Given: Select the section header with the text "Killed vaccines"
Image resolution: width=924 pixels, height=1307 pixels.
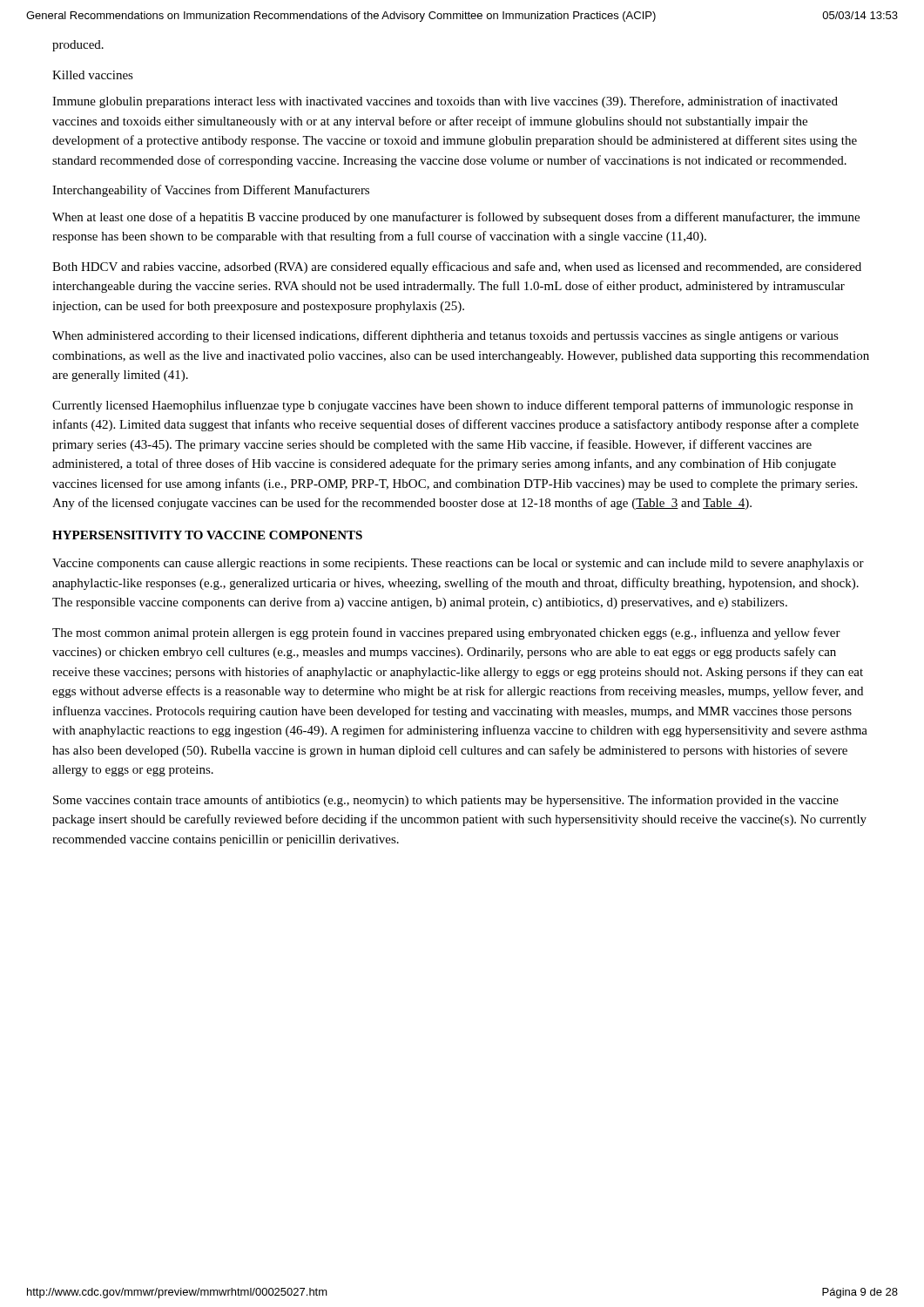Looking at the screenshot, I should (x=93, y=74).
